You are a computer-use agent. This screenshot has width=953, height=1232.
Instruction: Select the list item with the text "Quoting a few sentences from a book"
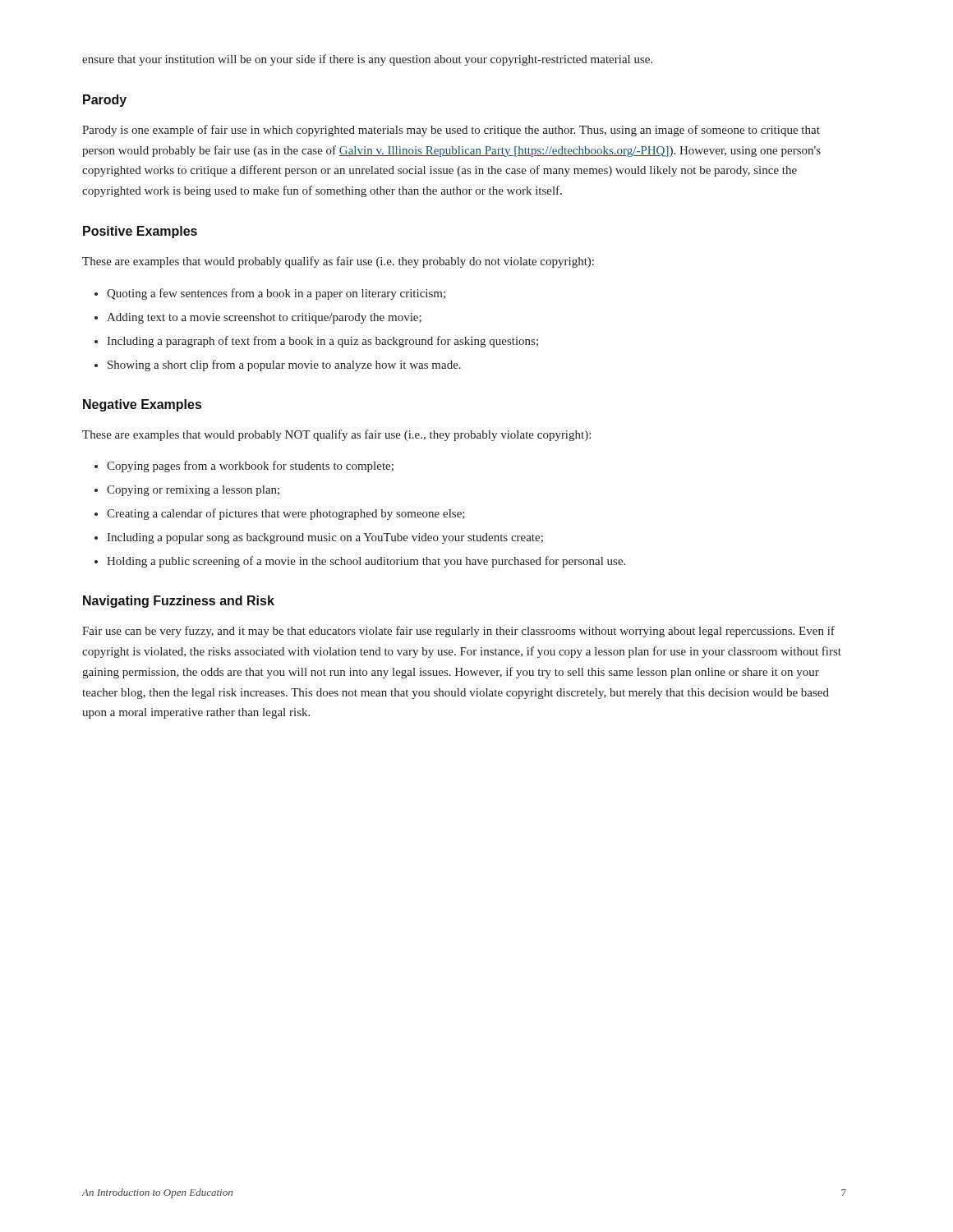coord(270,294)
